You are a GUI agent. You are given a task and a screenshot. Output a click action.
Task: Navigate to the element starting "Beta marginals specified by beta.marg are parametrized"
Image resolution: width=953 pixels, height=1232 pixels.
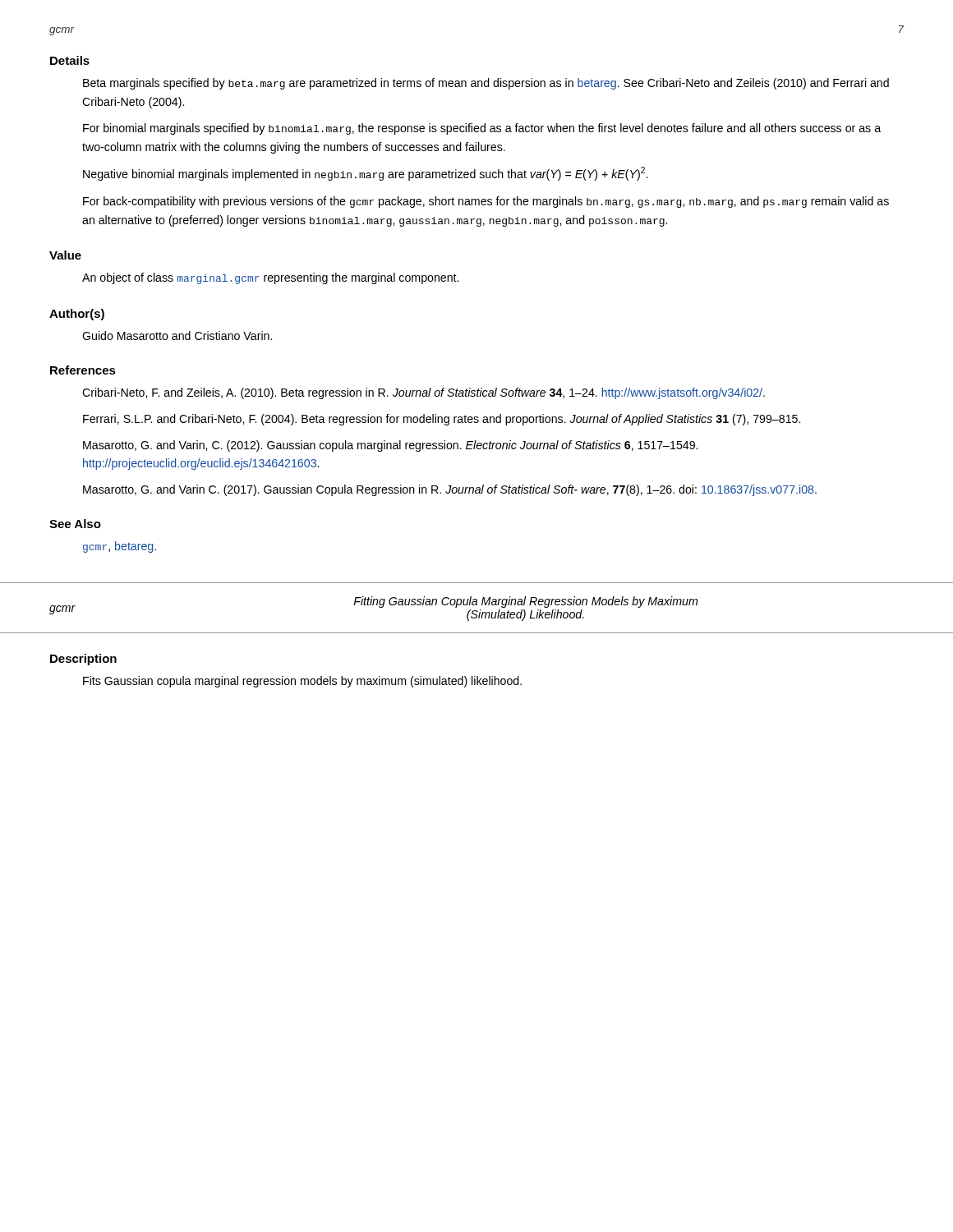click(486, 92)
